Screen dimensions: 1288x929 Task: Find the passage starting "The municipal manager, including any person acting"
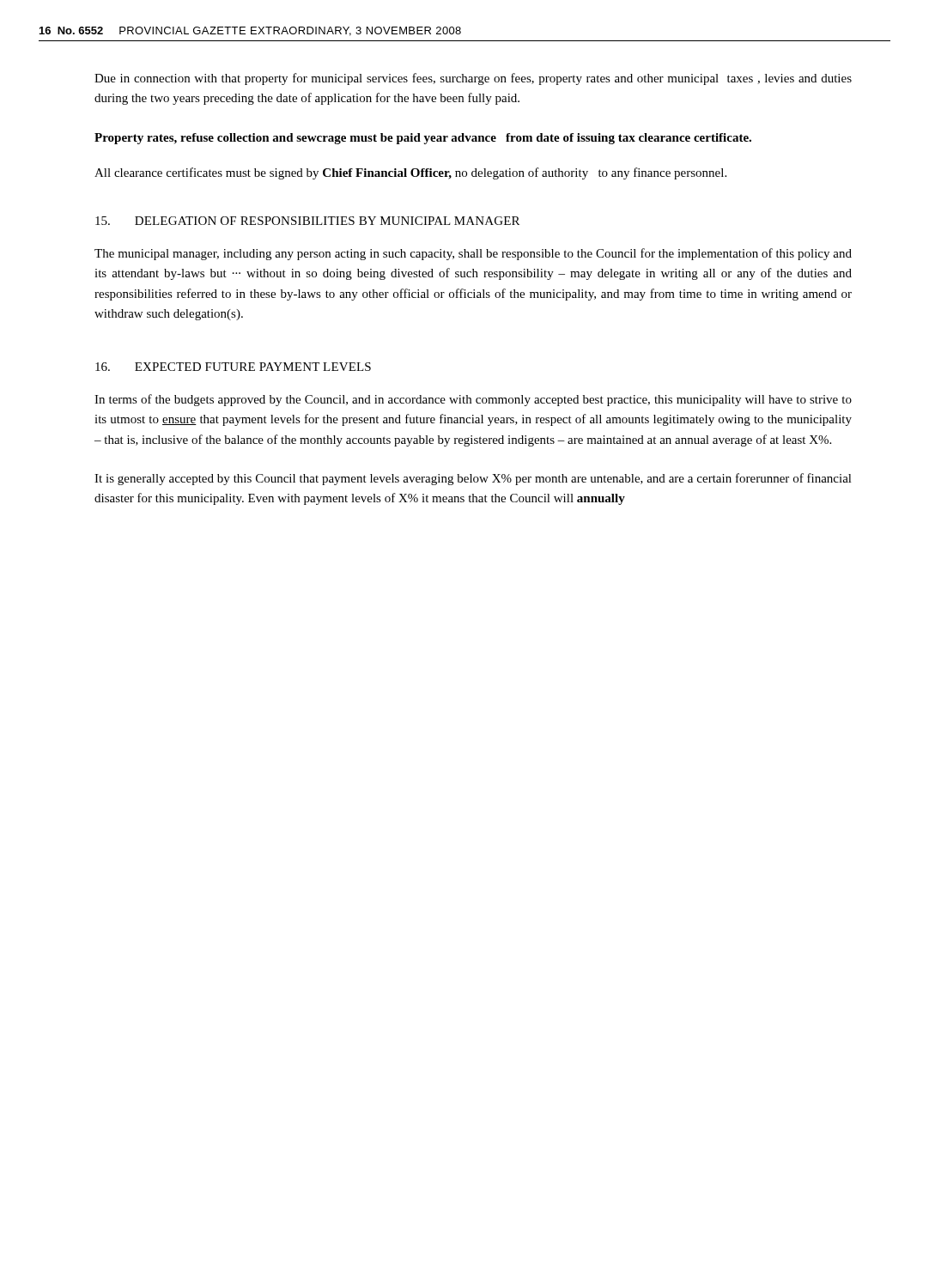pyautogui.click(x=473, y=283)
